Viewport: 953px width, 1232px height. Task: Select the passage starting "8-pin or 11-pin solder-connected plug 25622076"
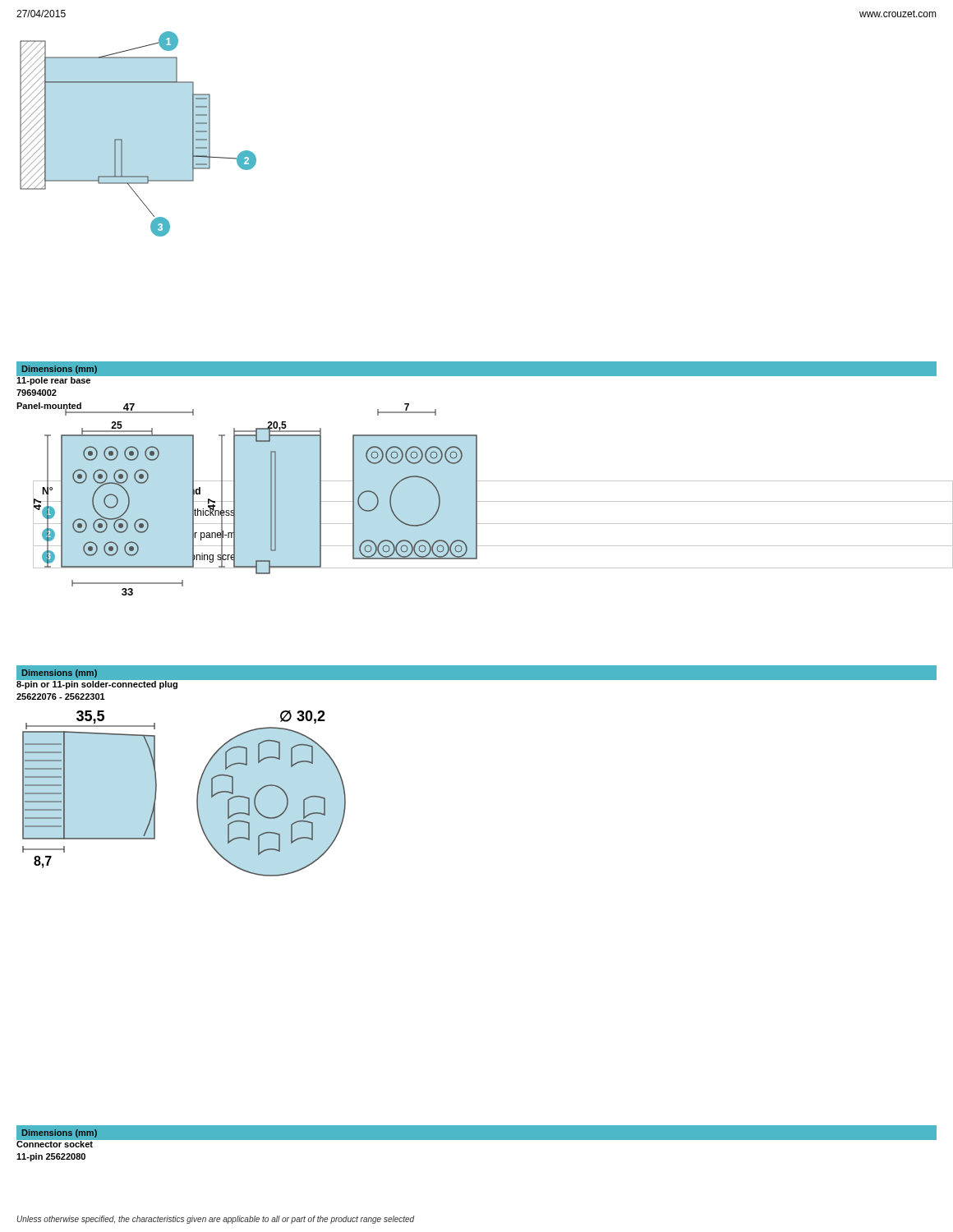[x=97, y=690]
